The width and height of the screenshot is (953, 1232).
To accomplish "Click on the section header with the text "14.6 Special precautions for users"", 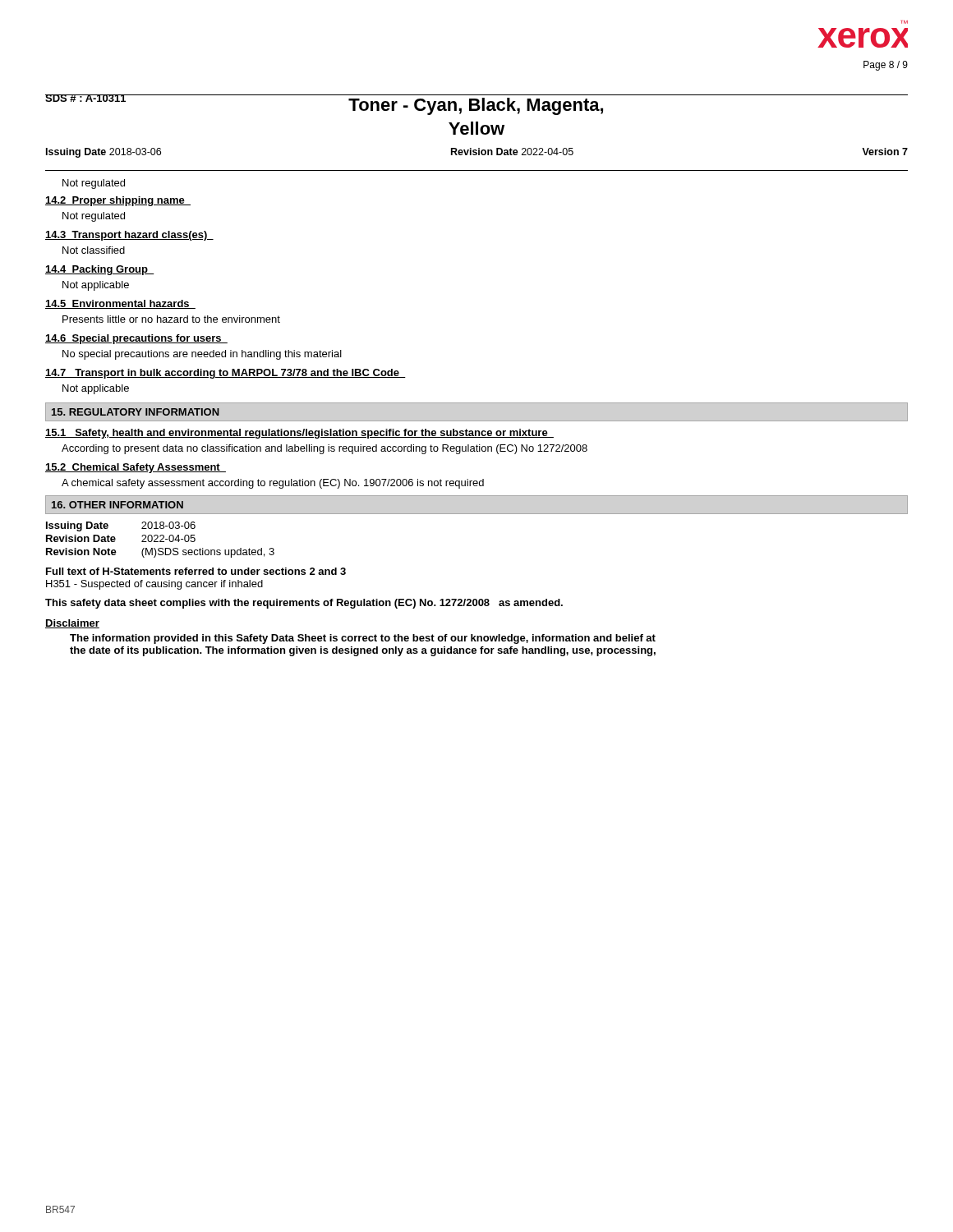I will pos(136,339).
